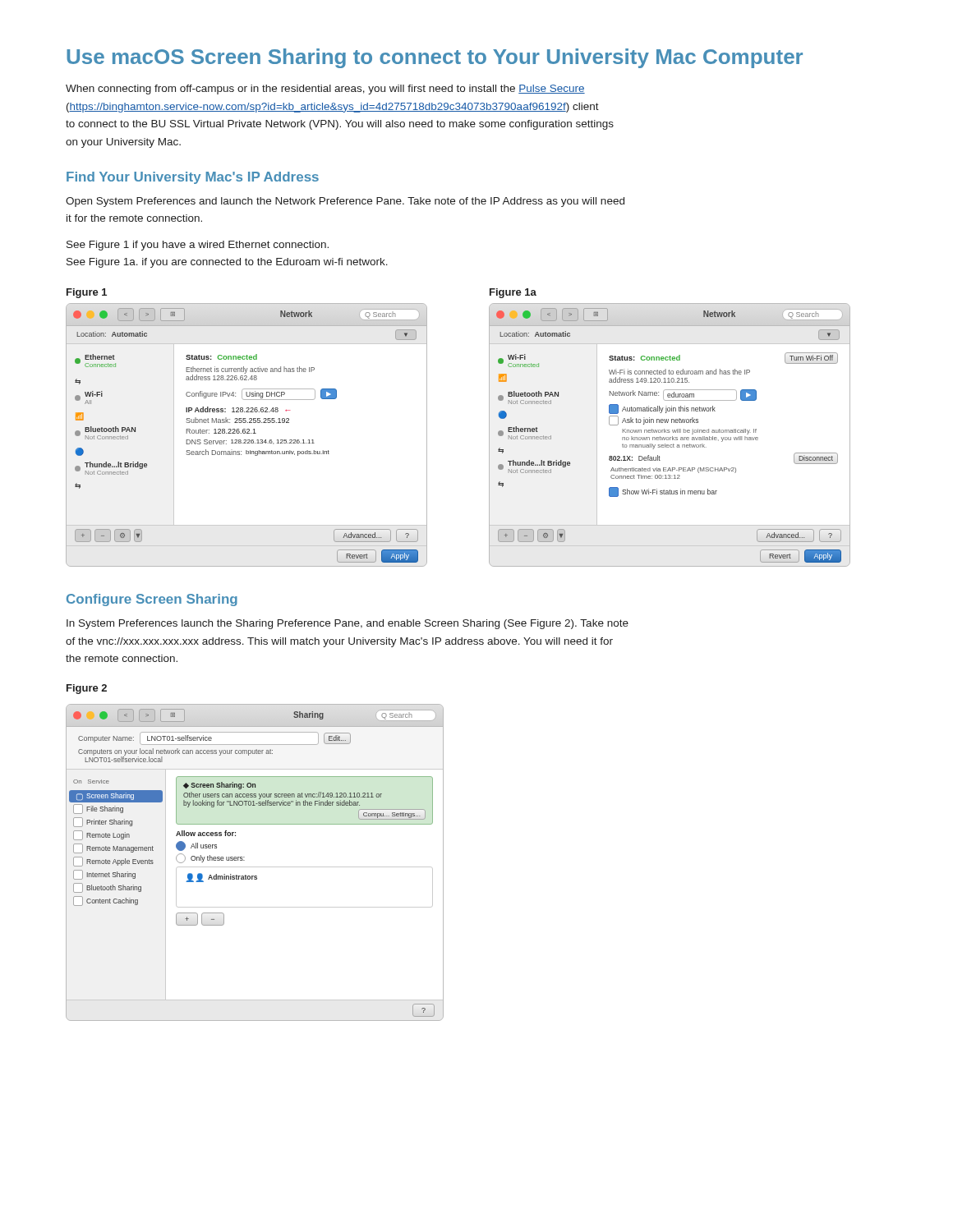953x1232 pixels.
Task: Select the text block with the text "See Figure 1"
Action: pyautogui.click(x=198, y=246)
